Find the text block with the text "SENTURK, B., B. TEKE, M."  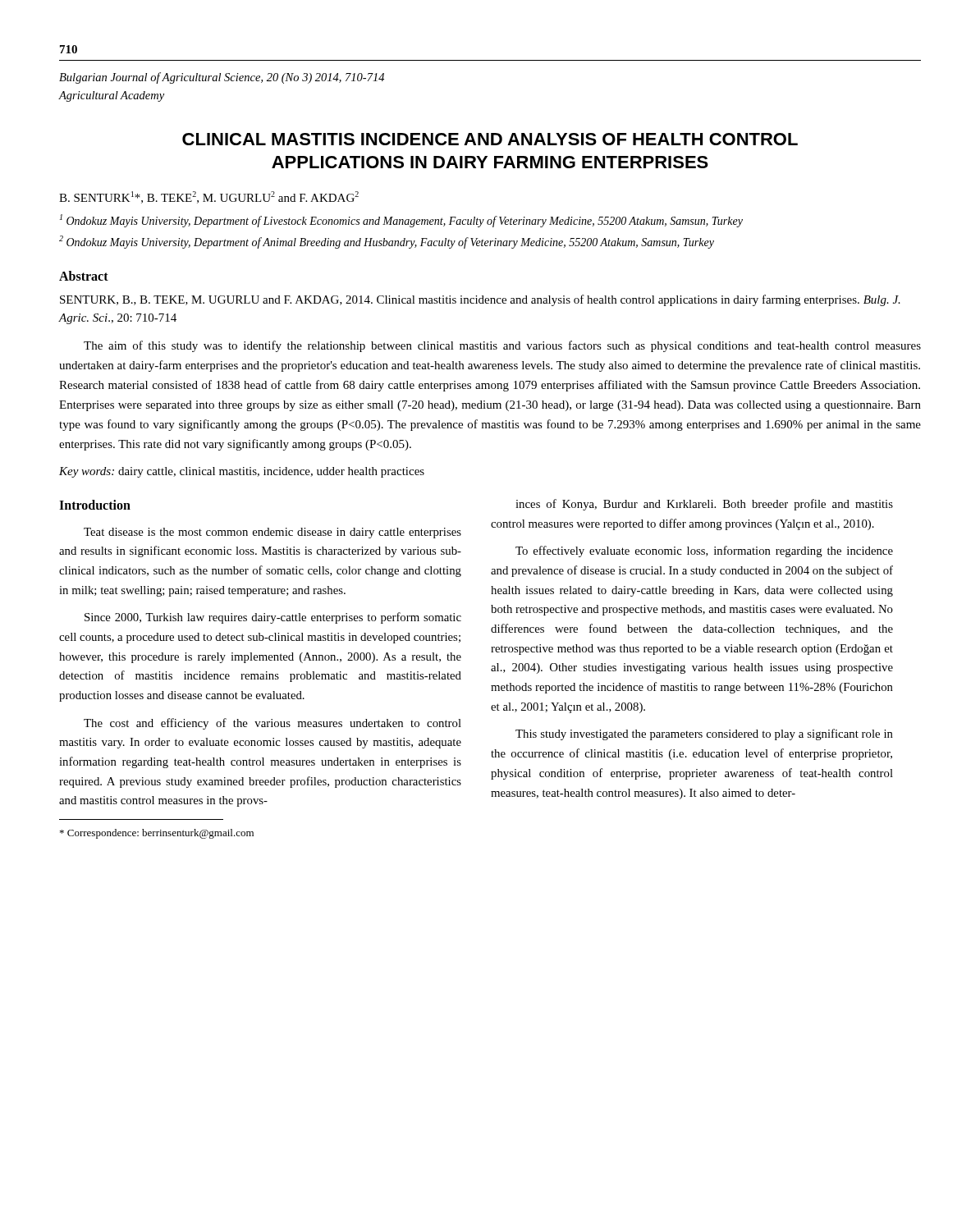[480, 308]
